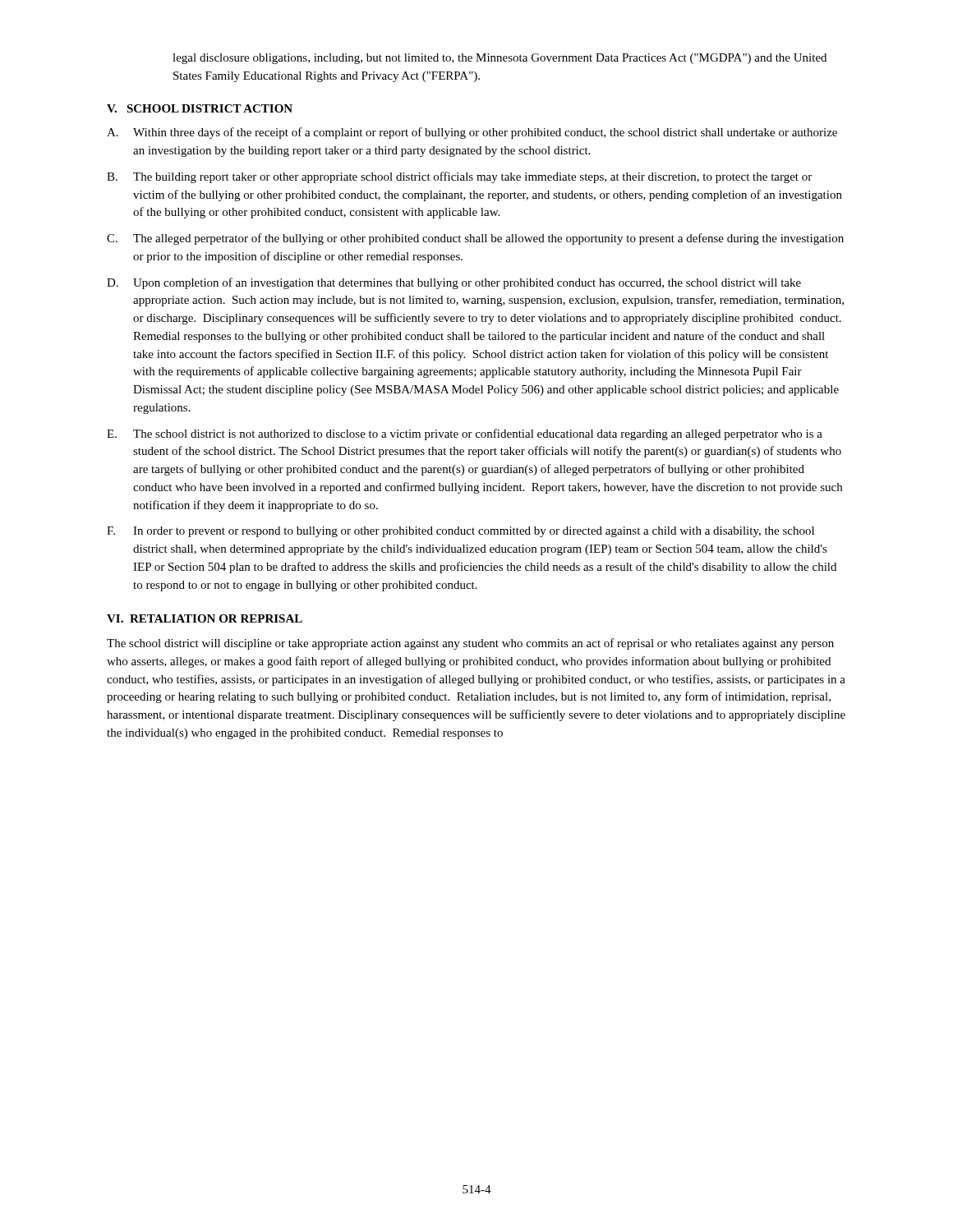Locate the list item that says "D. Upon completion of"
The height and width of the screenshot is (1232, 953).
pyautogui.click(x=476, y=345)
